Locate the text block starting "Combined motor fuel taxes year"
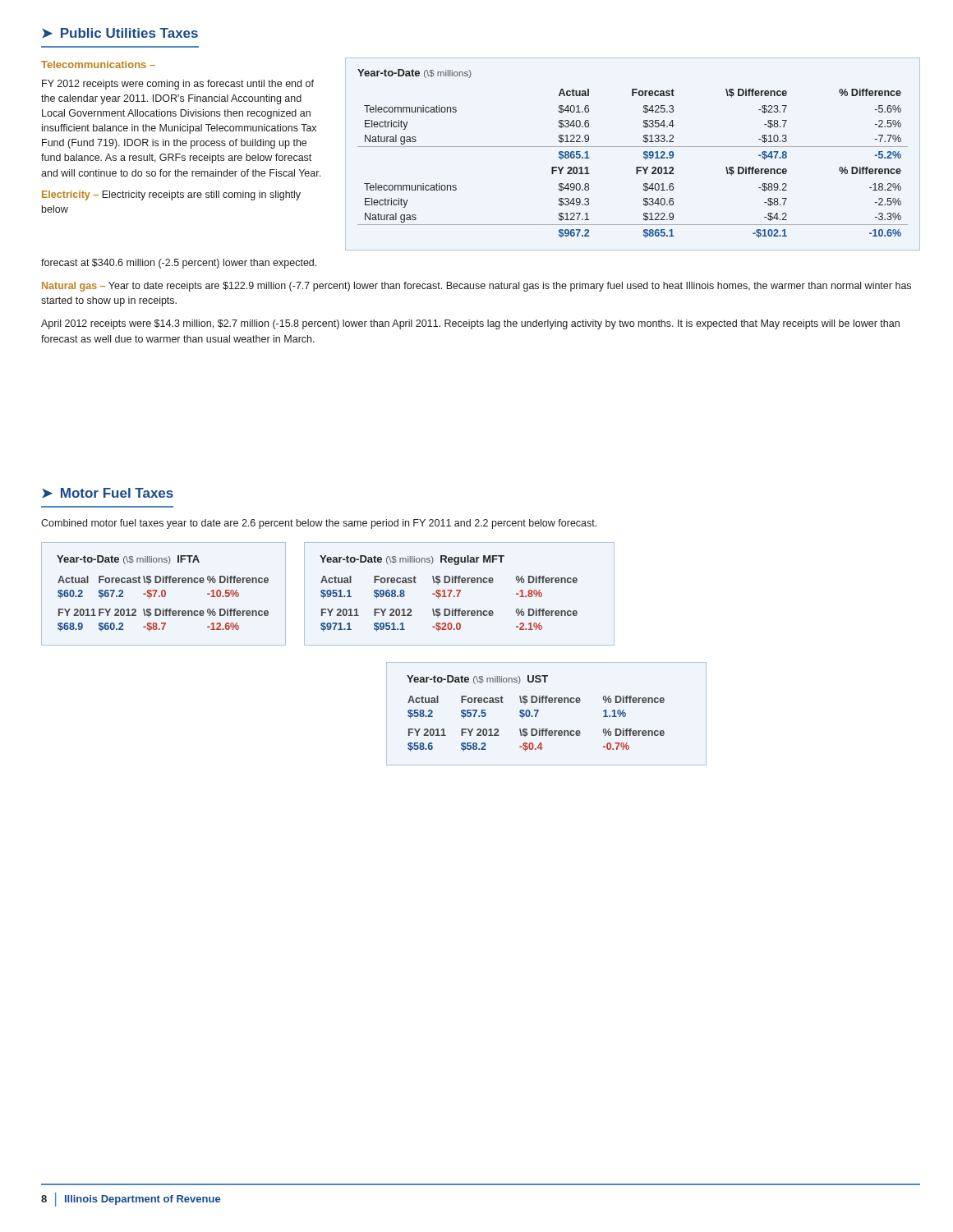 point(319,523)
